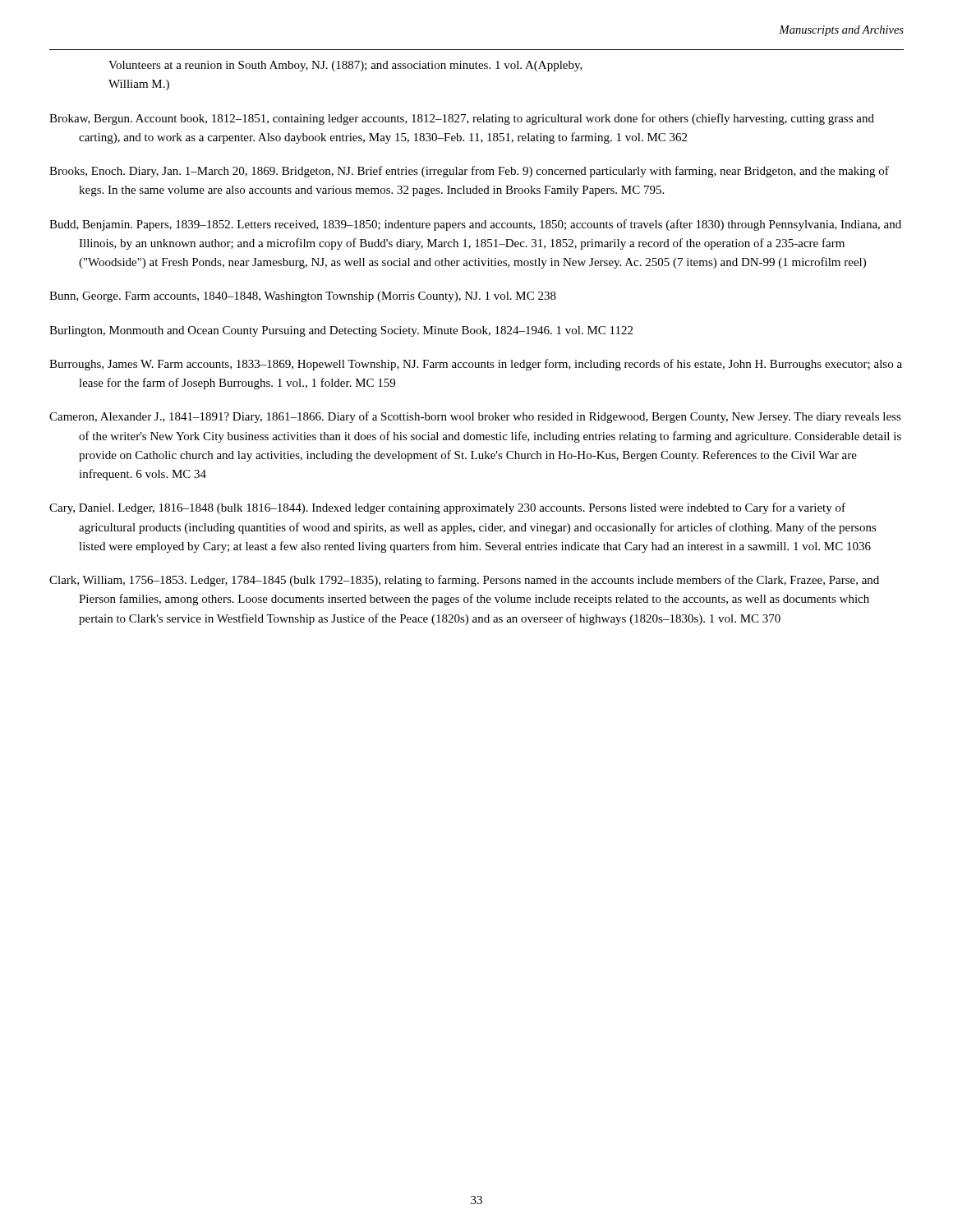Click on the text block starting "Cameron, Alexander J., 1841–1891?"
The image size is (953, 1232).
(x=476, y=446)
